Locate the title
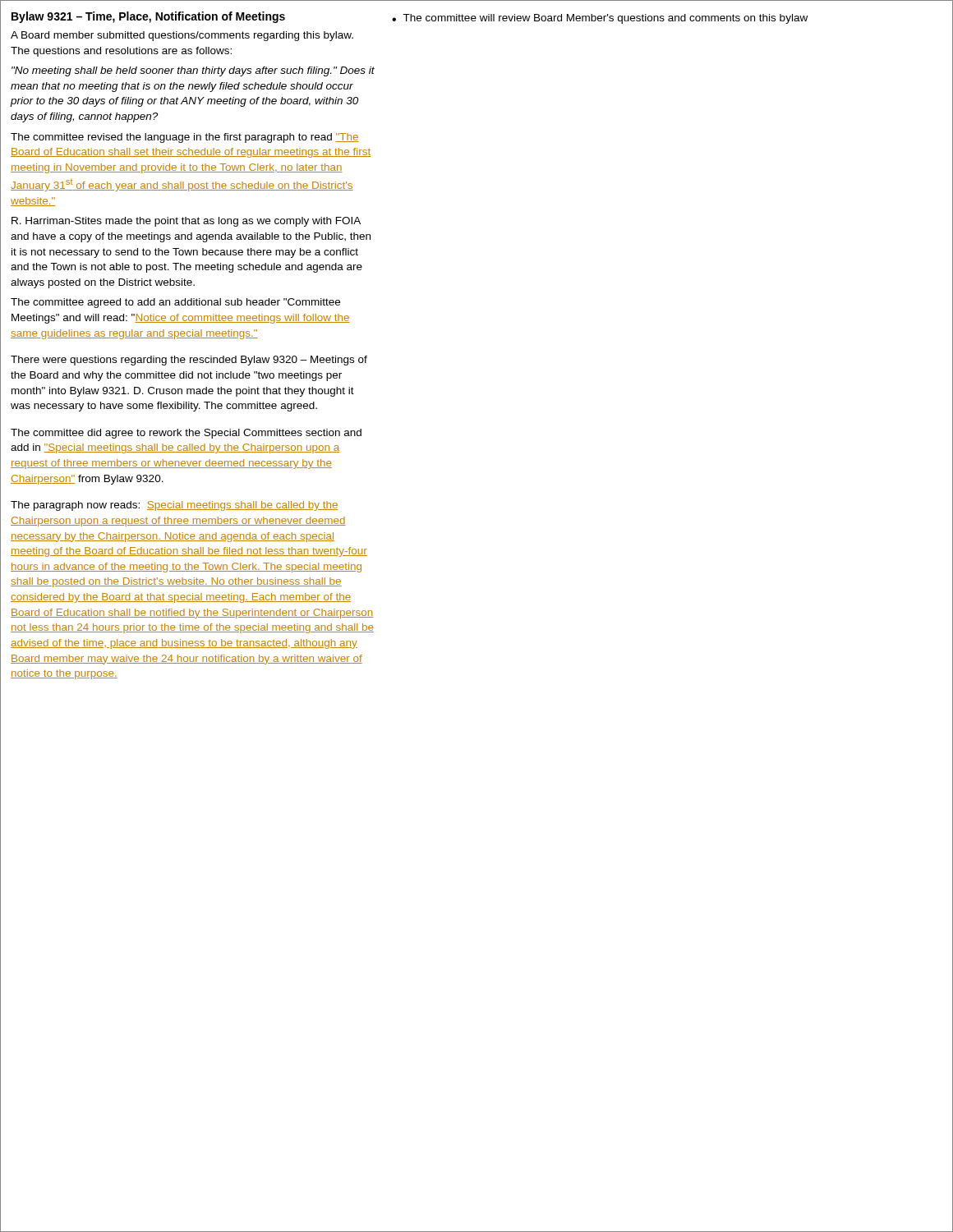The width and height of the screenshot is (953, 1232). (148, 16)
